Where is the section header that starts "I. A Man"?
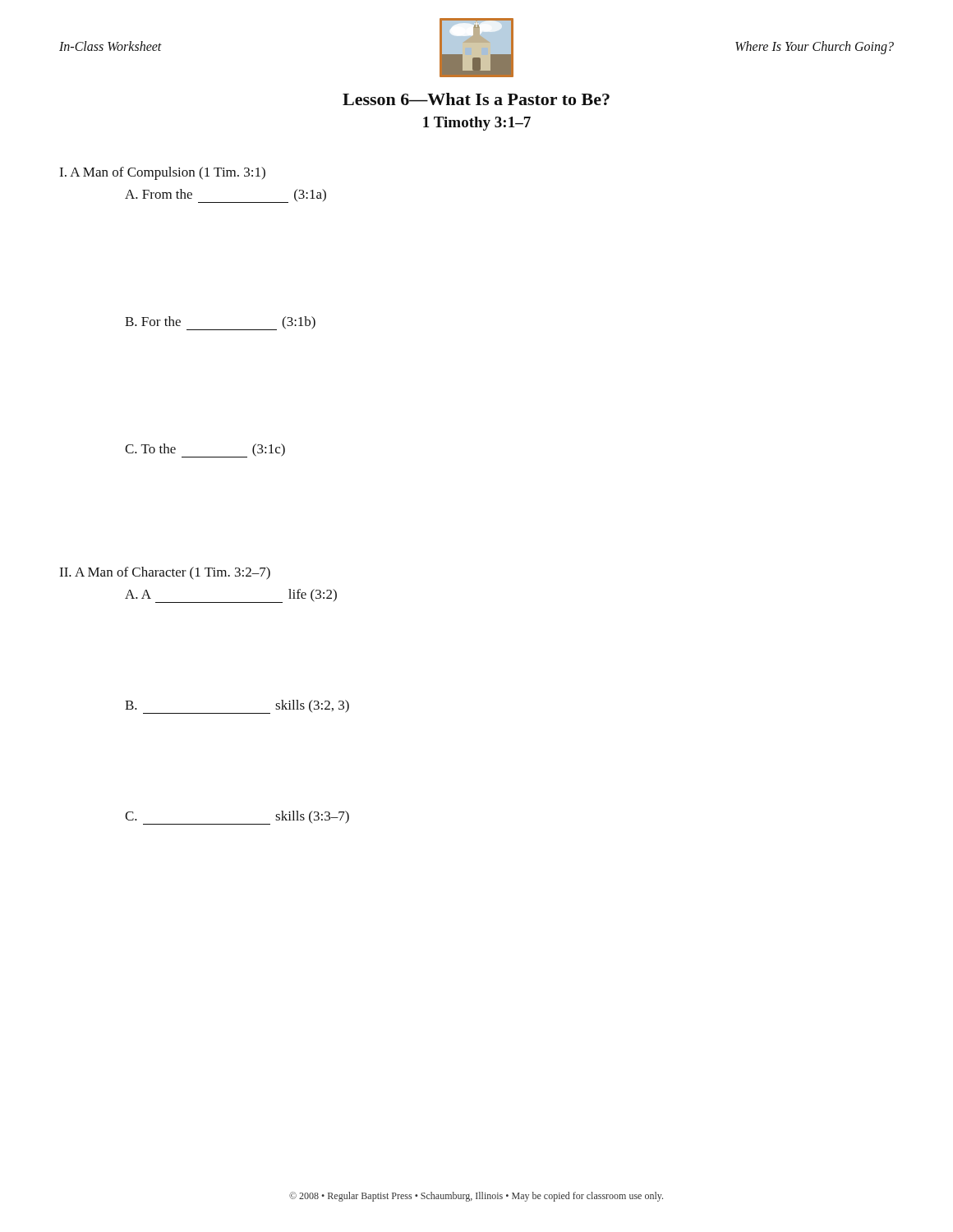The image size is (953, 1232). click(163, 172)
